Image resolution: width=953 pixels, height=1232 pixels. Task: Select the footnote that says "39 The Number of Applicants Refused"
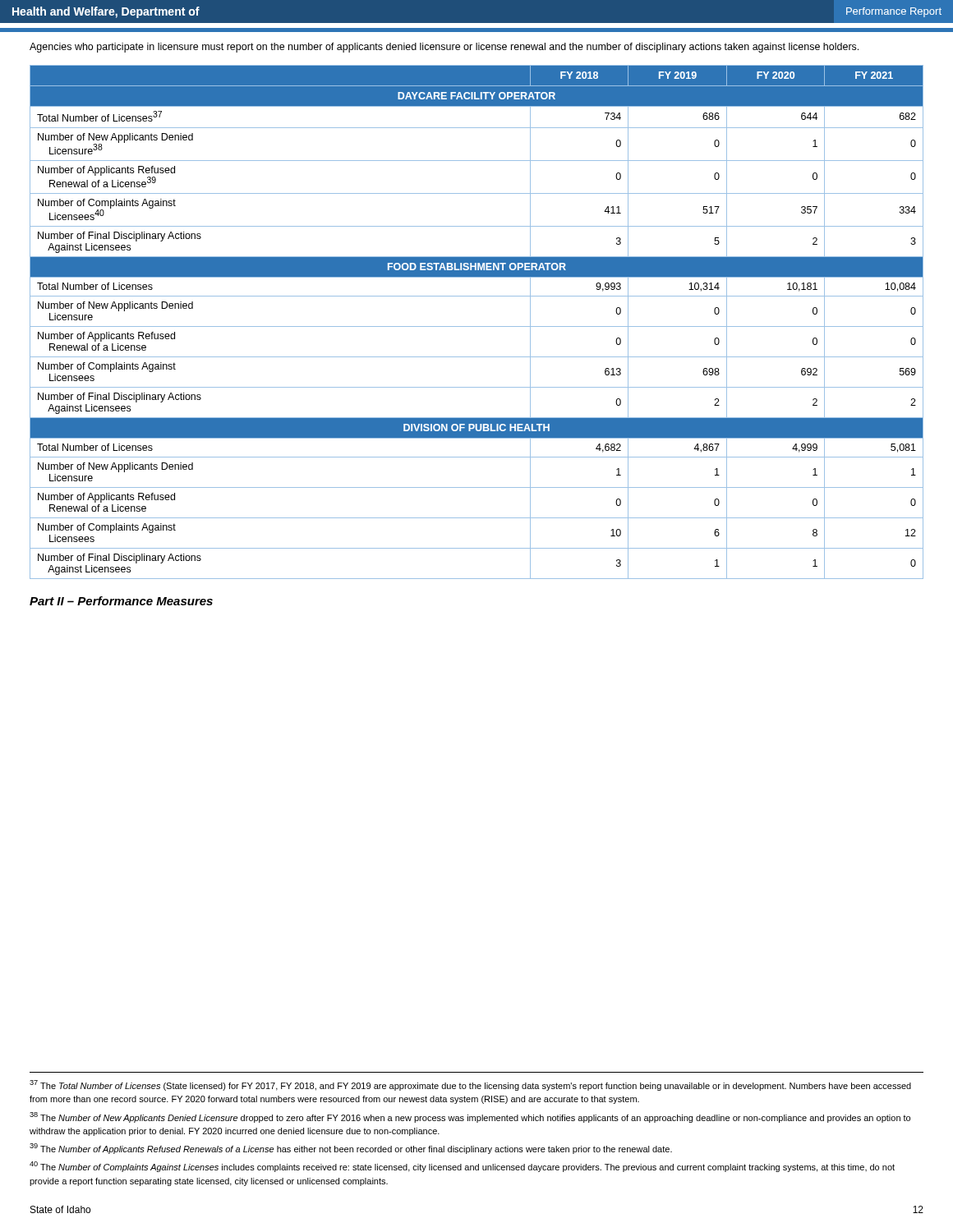(476, 1148)
